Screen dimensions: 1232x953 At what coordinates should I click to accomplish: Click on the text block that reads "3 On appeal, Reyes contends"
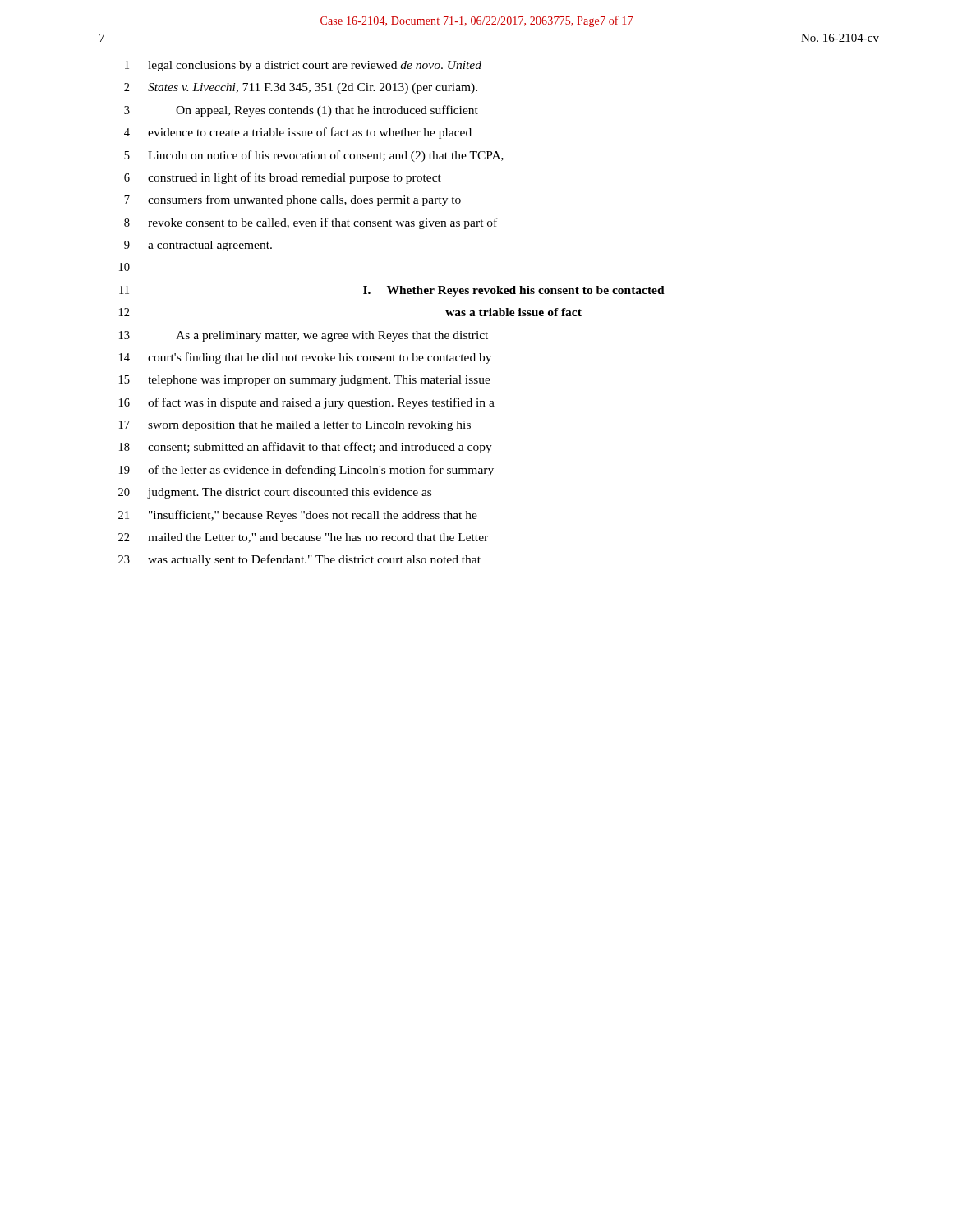[489, 110]
